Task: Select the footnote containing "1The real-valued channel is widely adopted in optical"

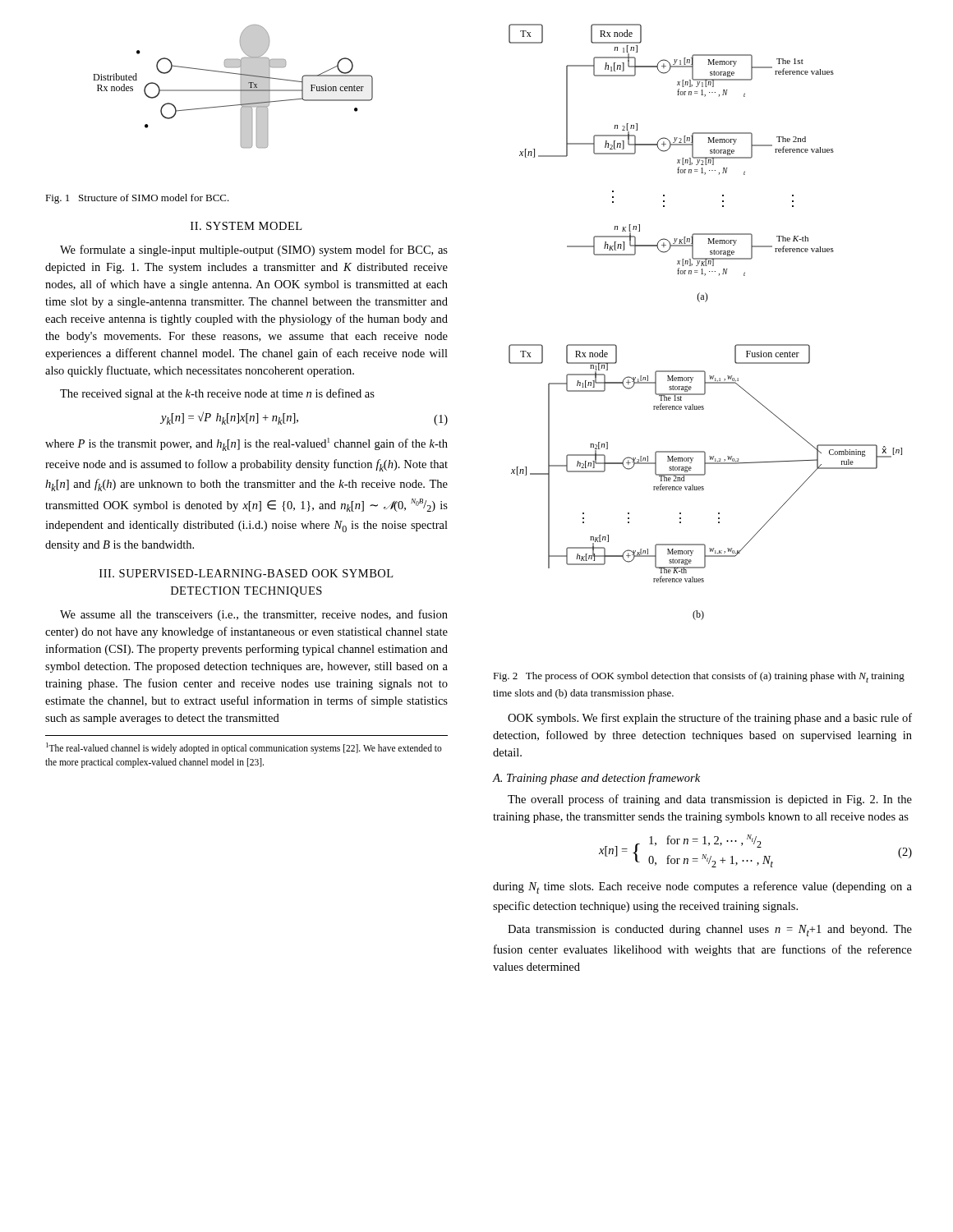Action: pos(243,754)
